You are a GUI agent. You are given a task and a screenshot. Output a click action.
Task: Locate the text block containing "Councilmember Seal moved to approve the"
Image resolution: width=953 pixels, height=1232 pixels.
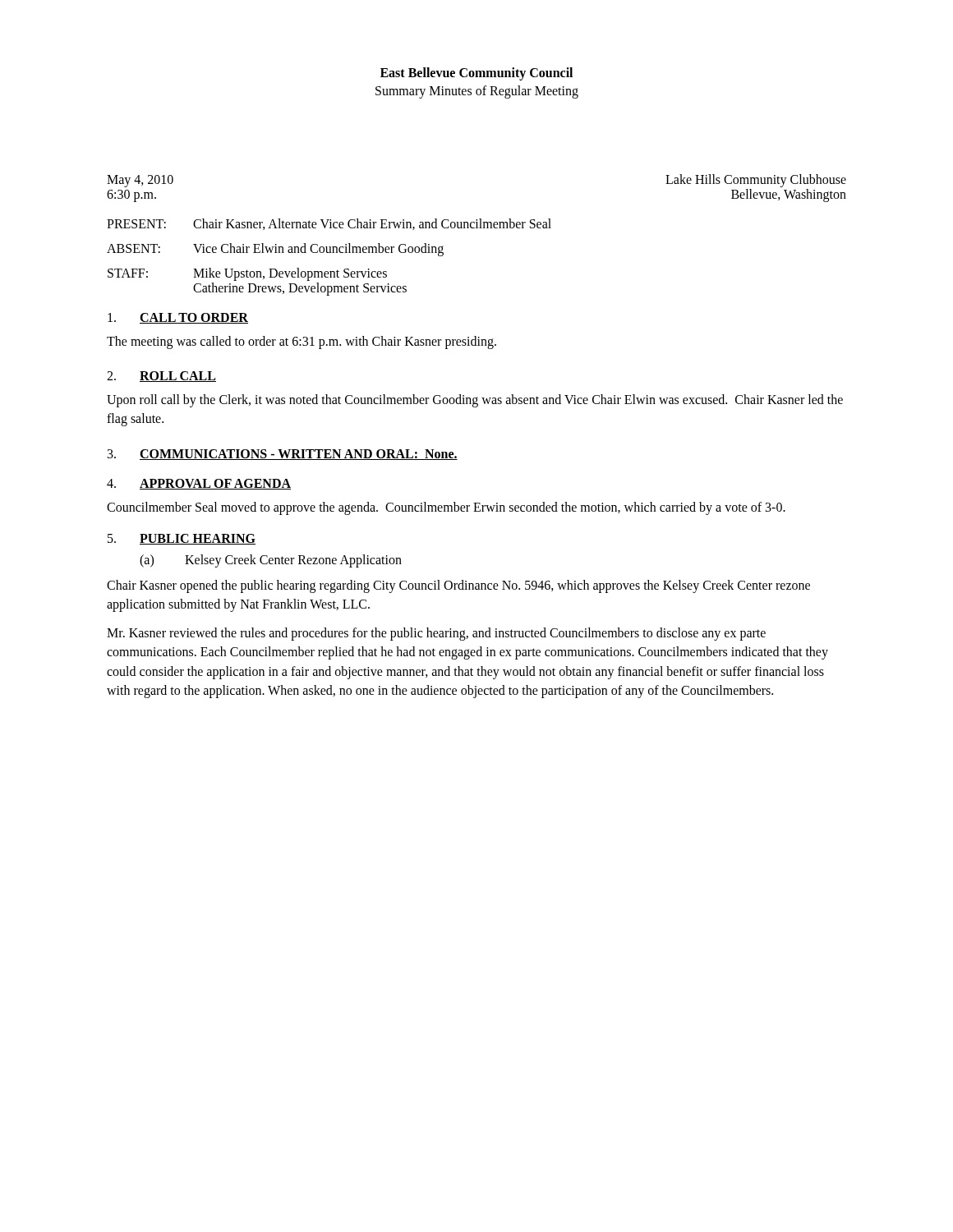446,507
